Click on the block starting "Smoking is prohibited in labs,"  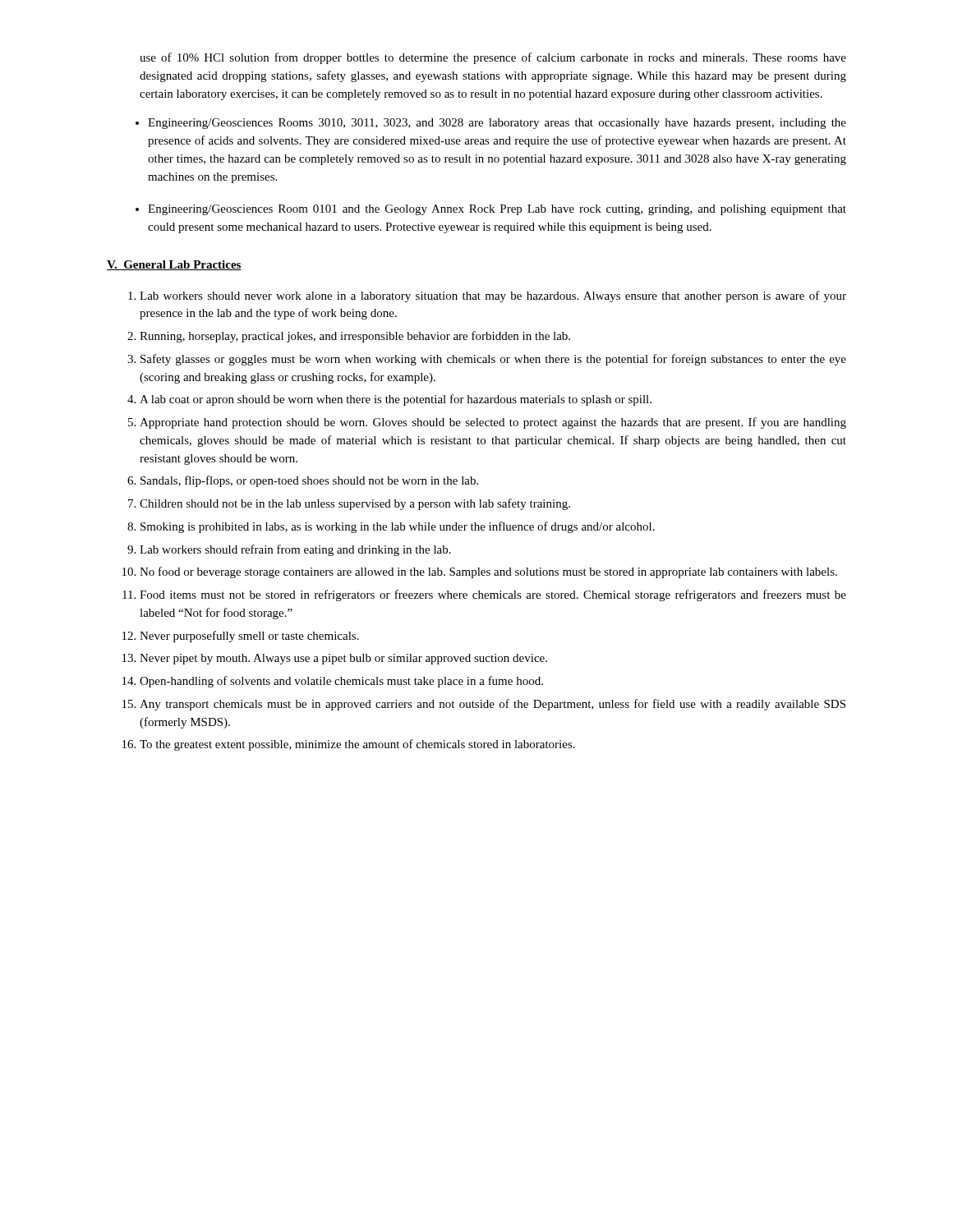tap(397, 526)
